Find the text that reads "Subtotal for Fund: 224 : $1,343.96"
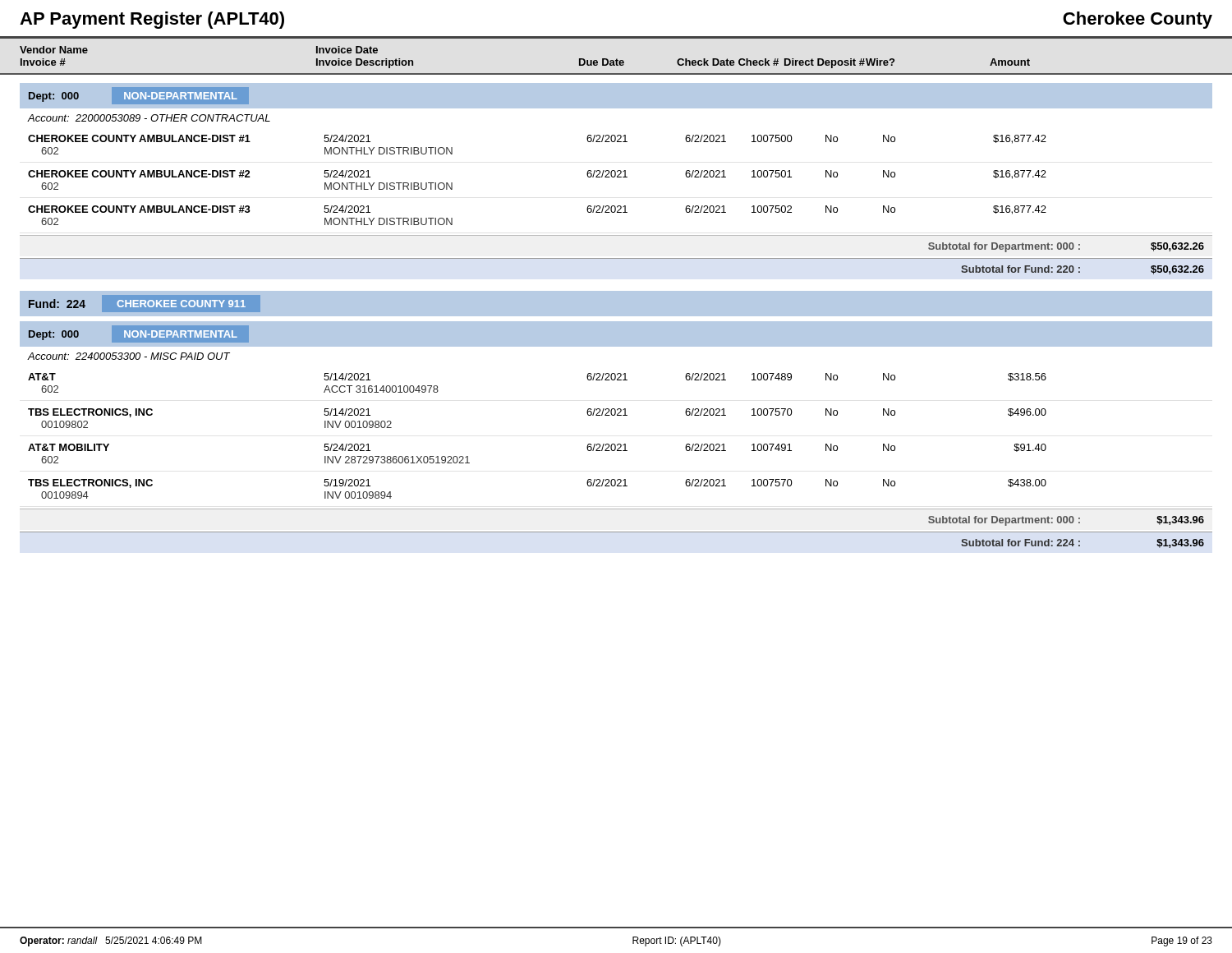Image resolution: width=1232 pixels, height=953 pixels. coord(1083,543)
